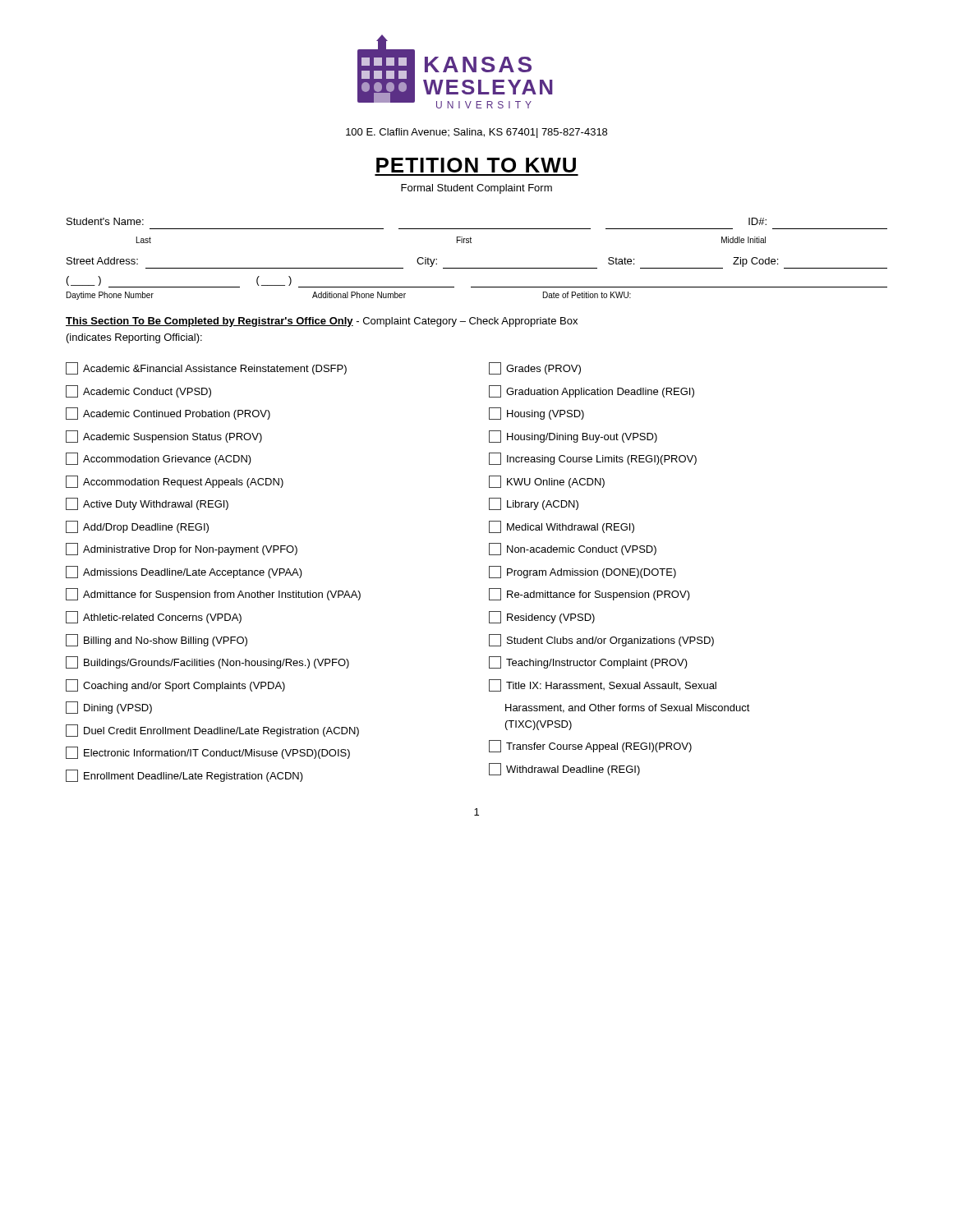Click the passage that begins "Admittance for Suspension from"
The height and width of the screenshot is (1232, 953).
[213, 595]
